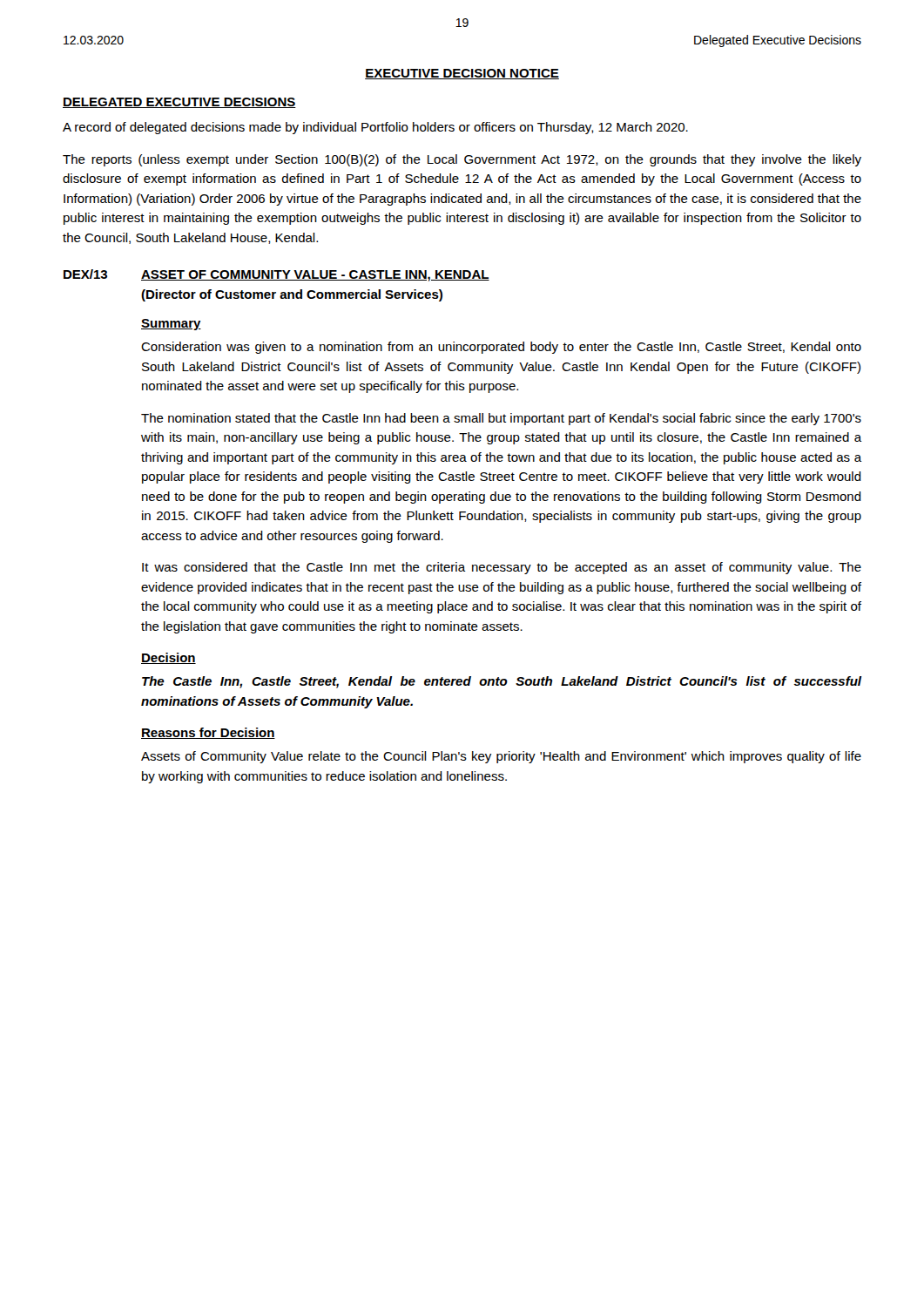Find the region starting "It was considered"

(501, 596)
